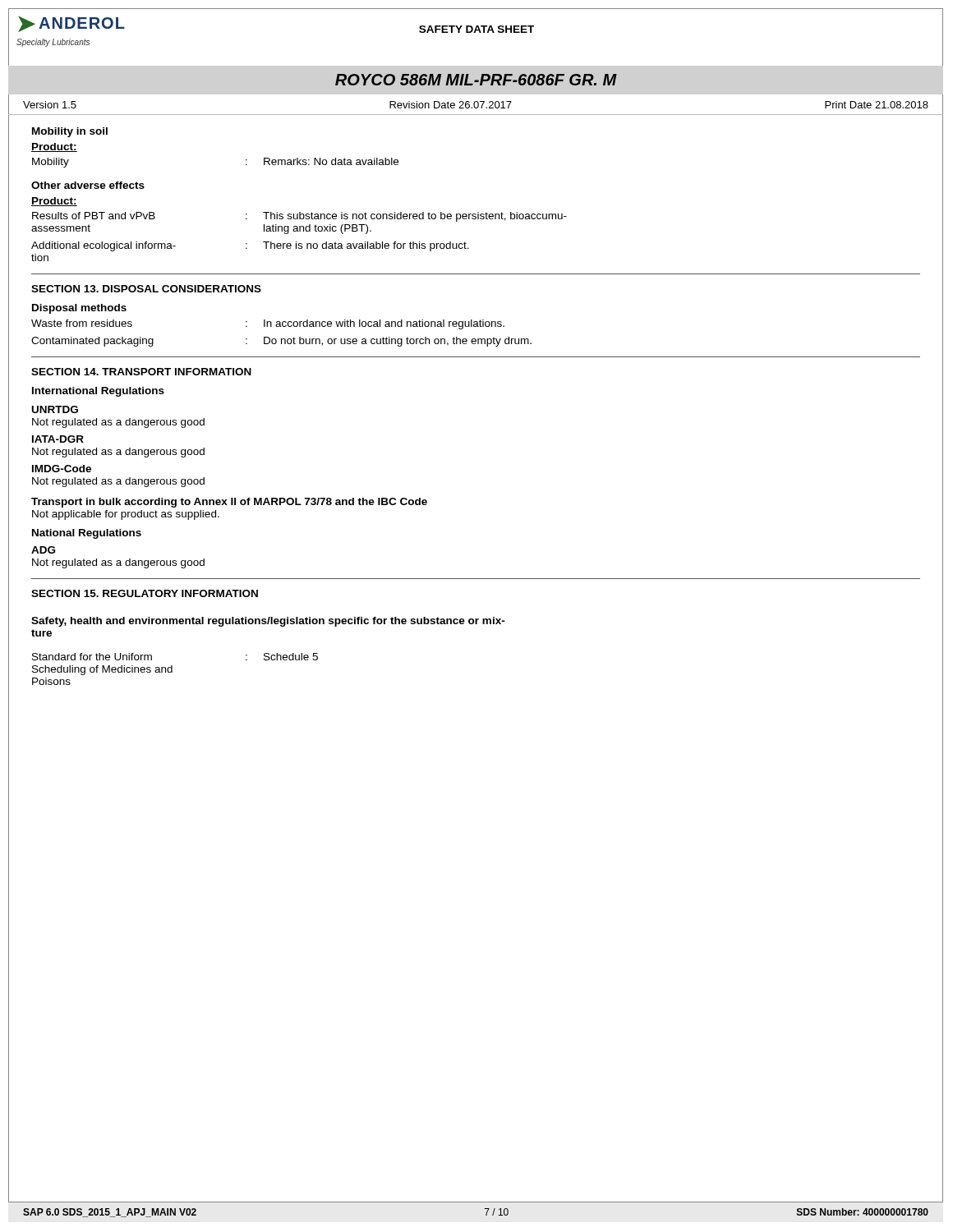Point to the block beginning "Standard for the"
953x1232 pixels.
click(175, 669)
